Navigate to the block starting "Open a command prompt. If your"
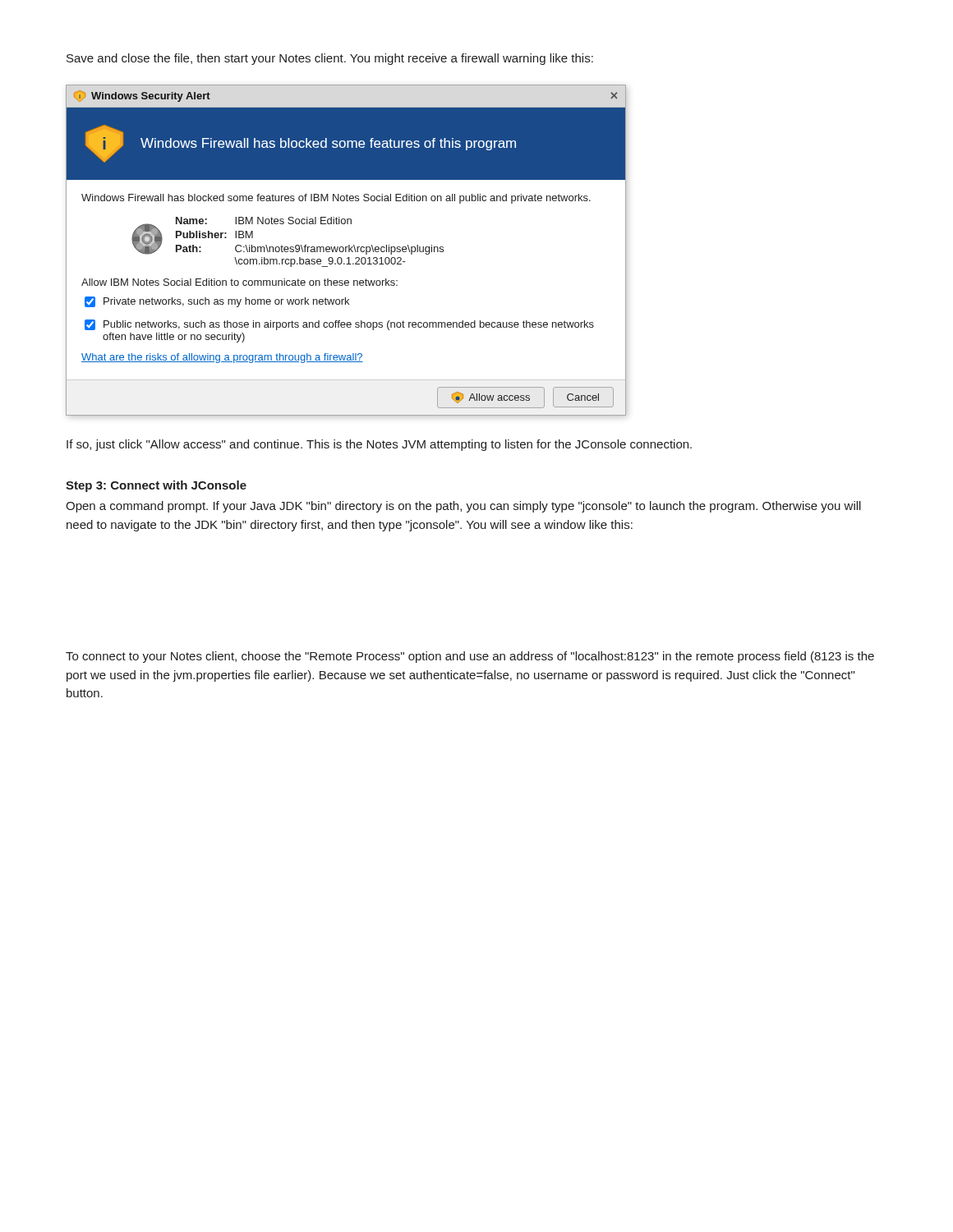 (464, 515)
